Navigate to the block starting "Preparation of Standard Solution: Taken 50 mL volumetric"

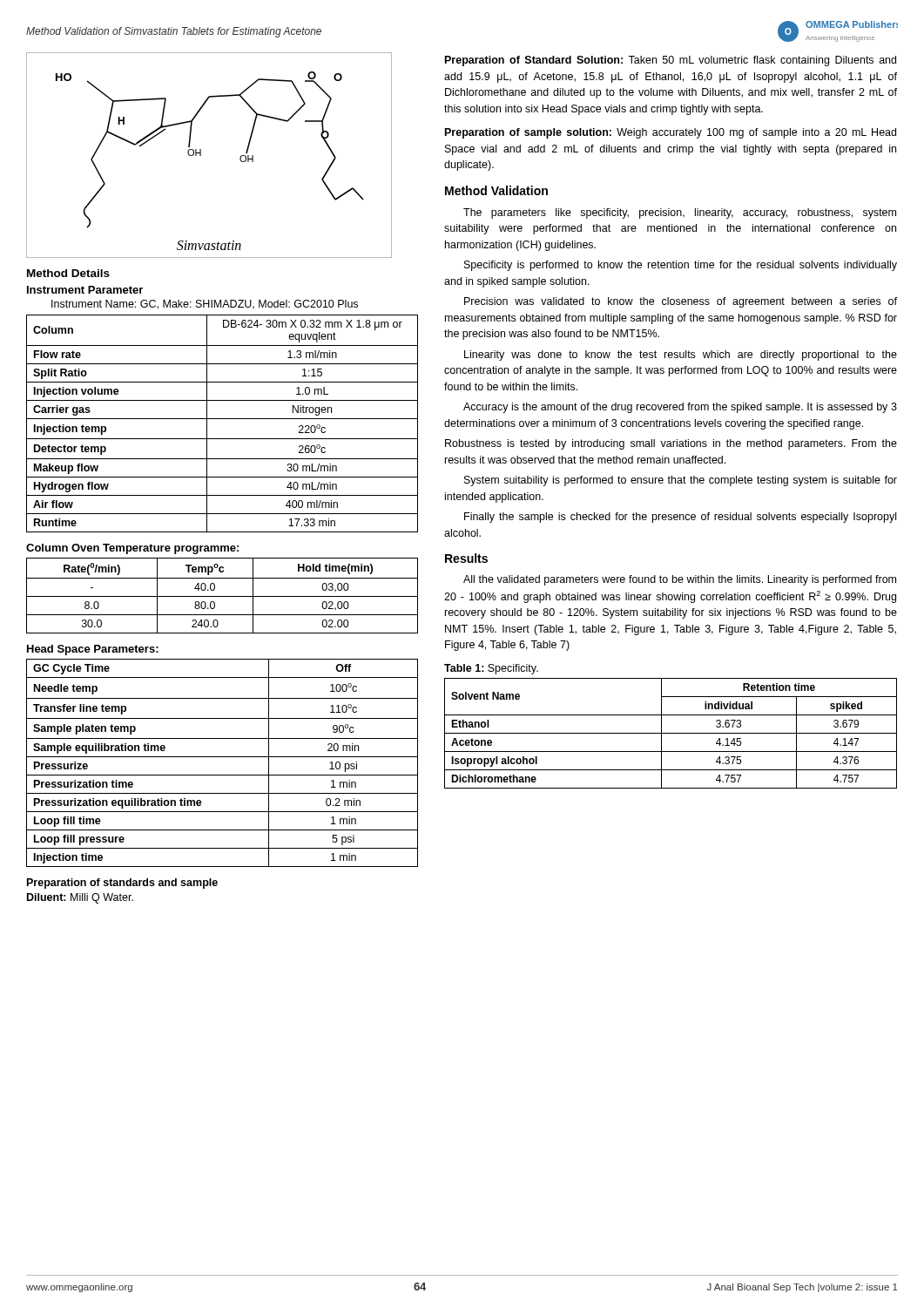tap(671, 84)
